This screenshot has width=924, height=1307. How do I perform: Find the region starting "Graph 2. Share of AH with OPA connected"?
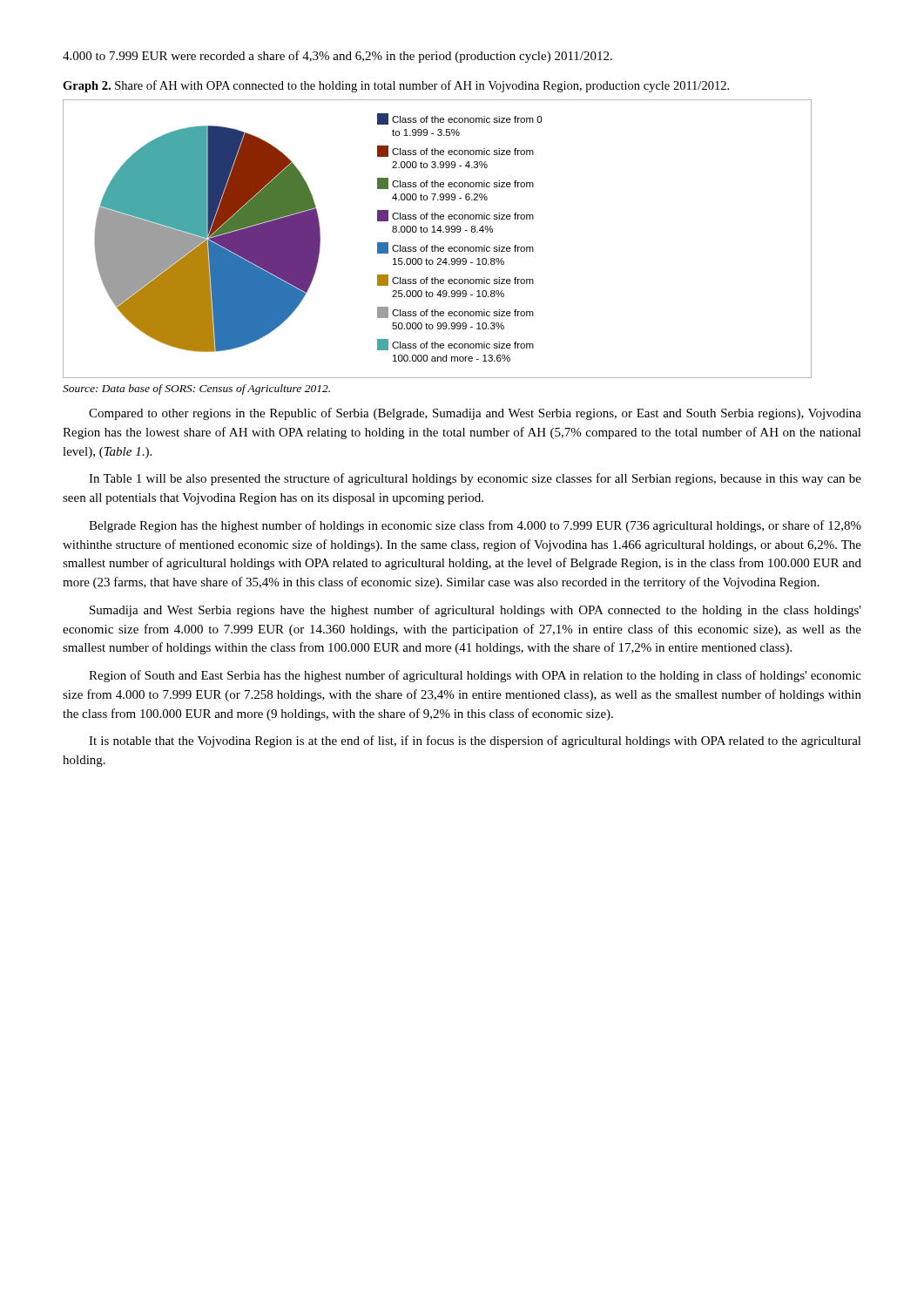pyautogui.click(x=396, y=85)
